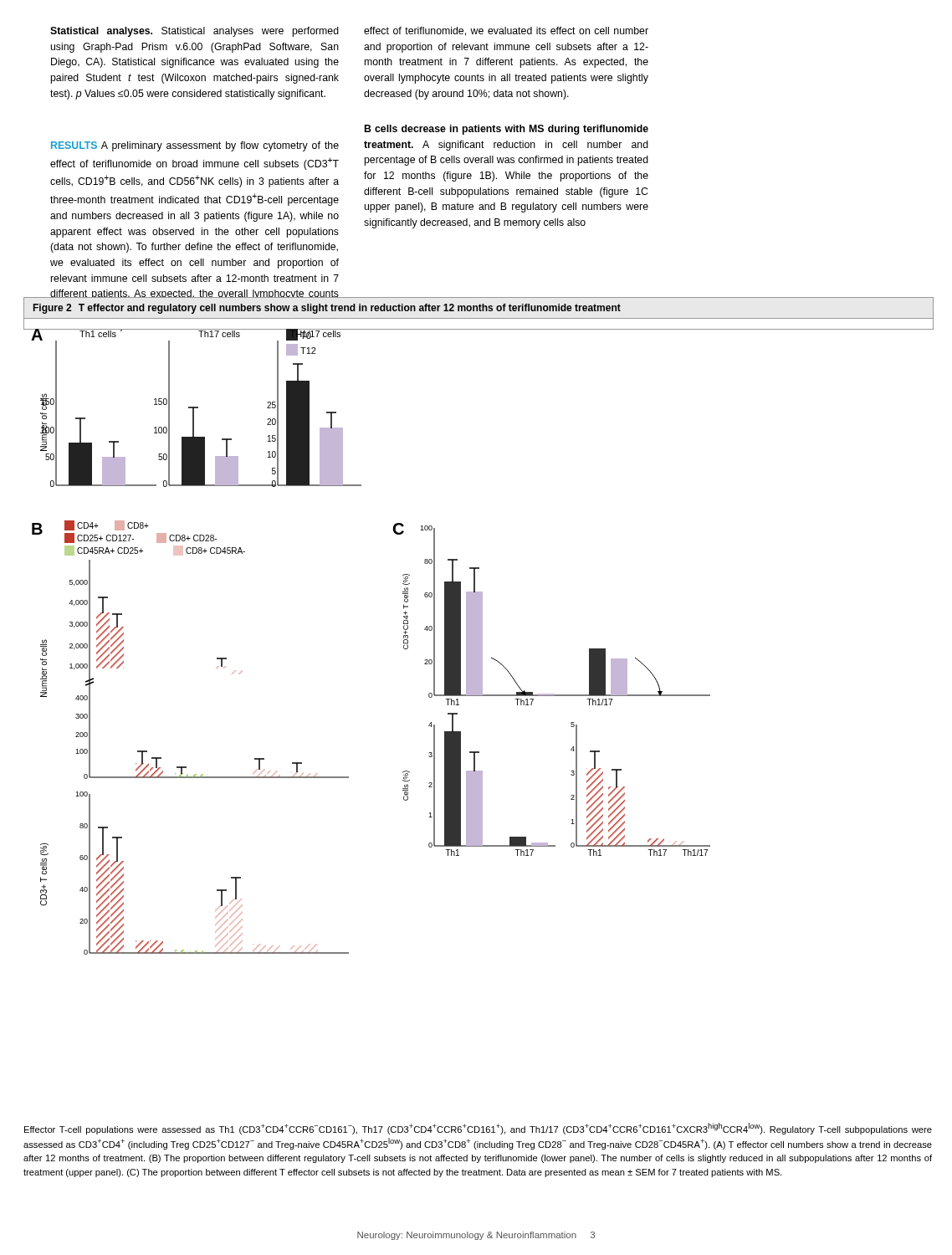Point to the text starting "Statistical analyses. Statistical"

click(x=194, y=62)
